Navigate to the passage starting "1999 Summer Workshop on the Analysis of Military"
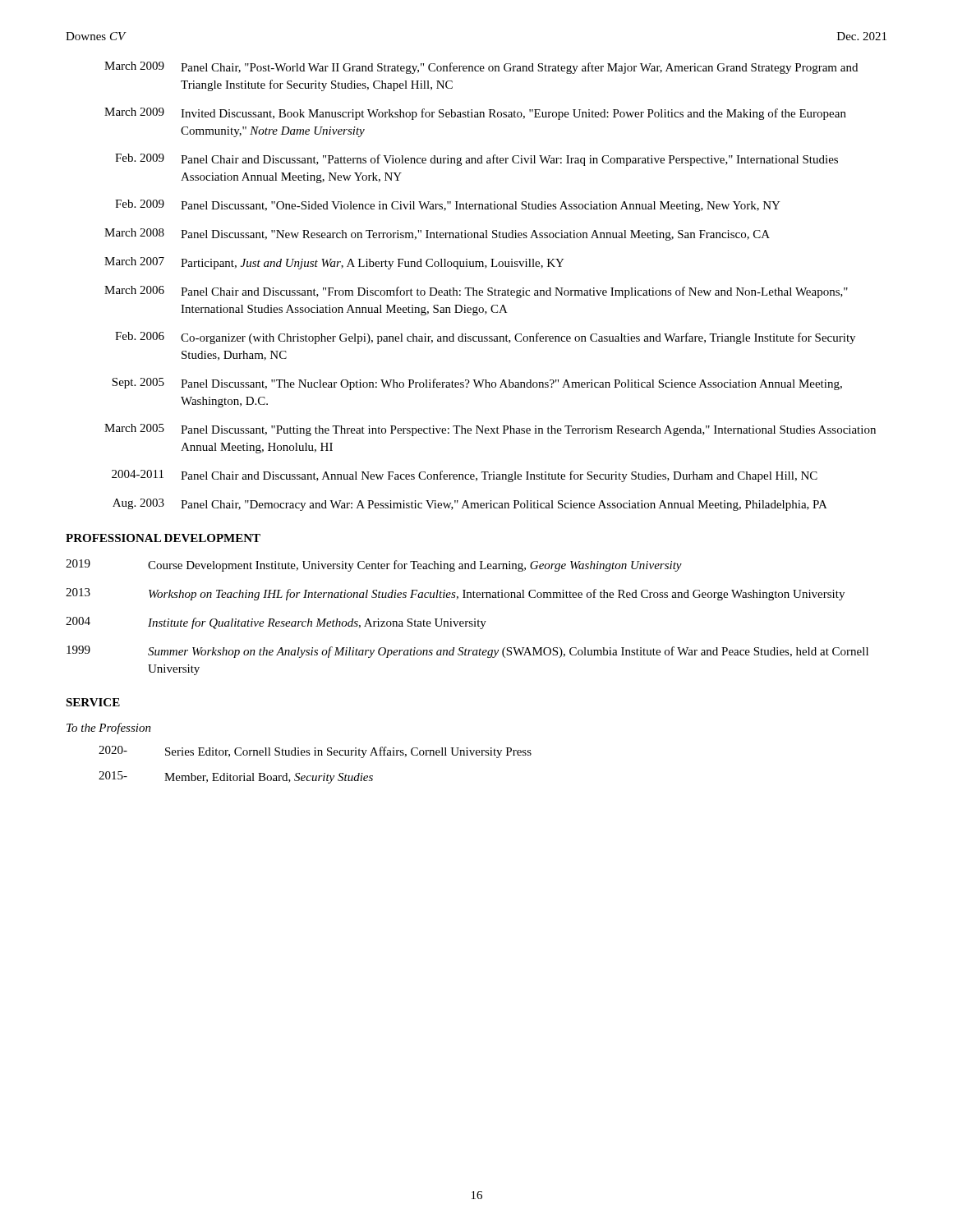 pyautogui.click(x=476, y=660)
